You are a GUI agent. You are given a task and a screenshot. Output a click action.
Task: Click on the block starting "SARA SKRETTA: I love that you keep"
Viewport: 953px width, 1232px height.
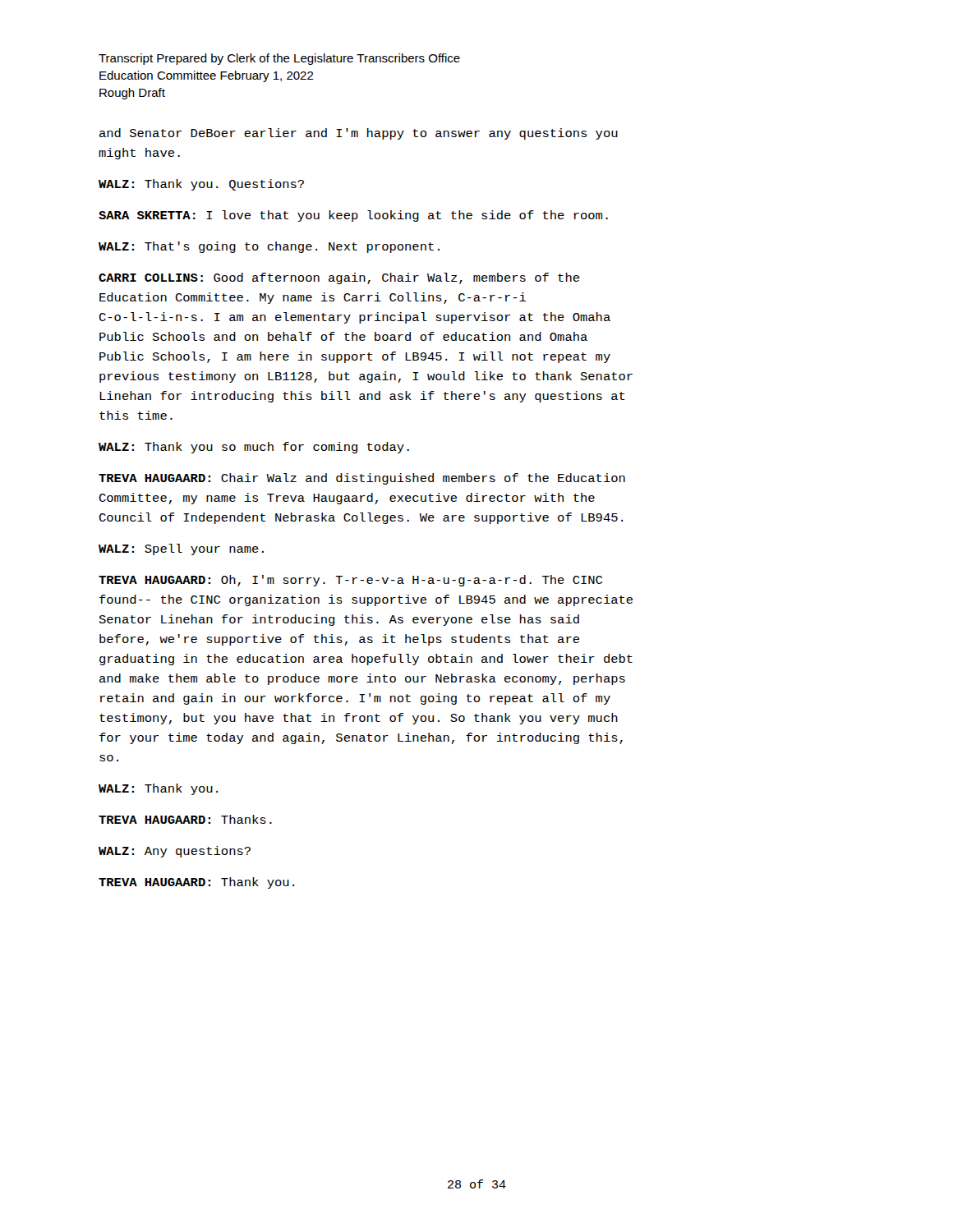click(355, 216)
